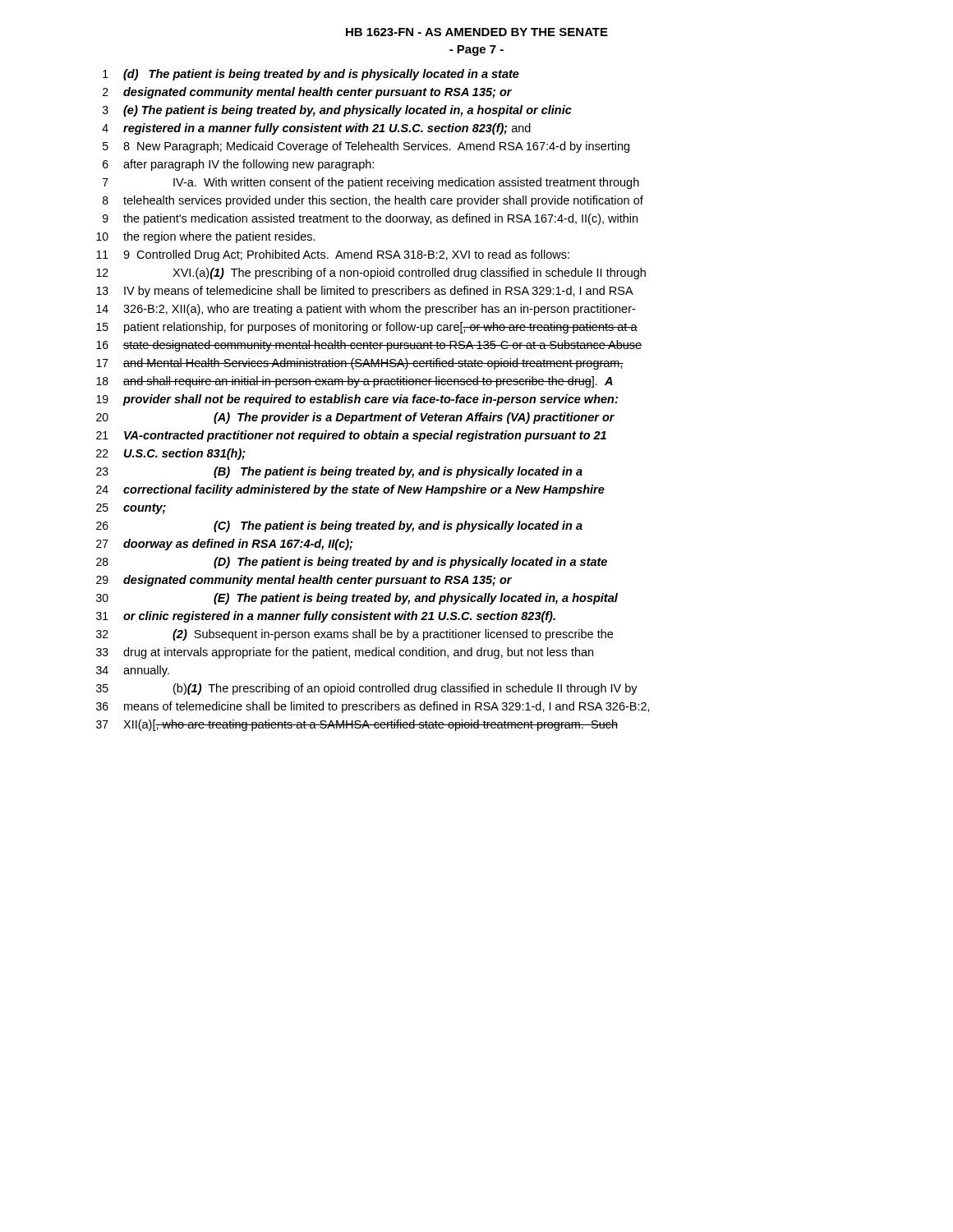Navigate to the passage starting "28 (D) The patient is"

(x=485, y=572)
